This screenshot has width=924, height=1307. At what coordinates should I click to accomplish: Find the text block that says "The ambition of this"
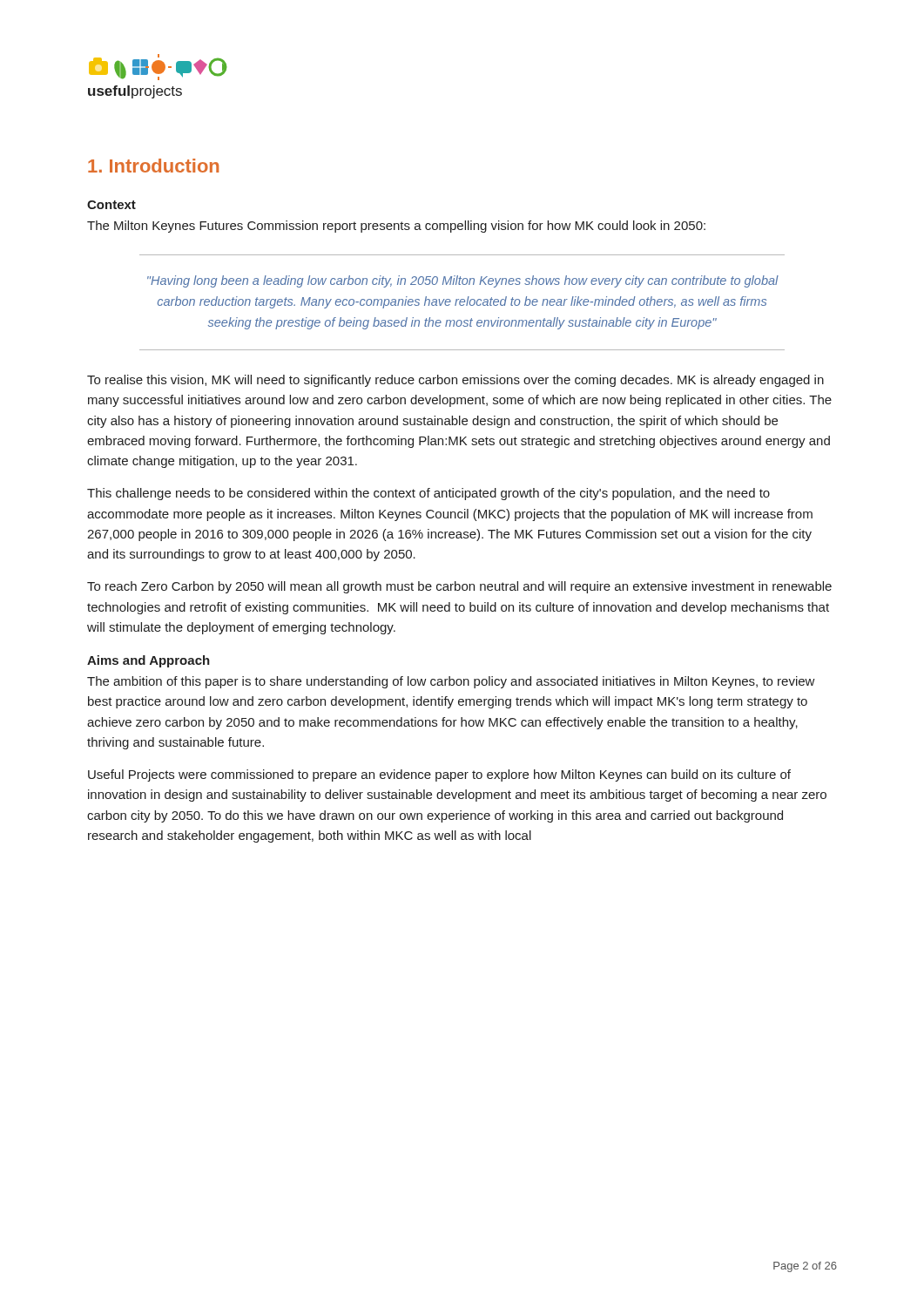click(451, 711)
